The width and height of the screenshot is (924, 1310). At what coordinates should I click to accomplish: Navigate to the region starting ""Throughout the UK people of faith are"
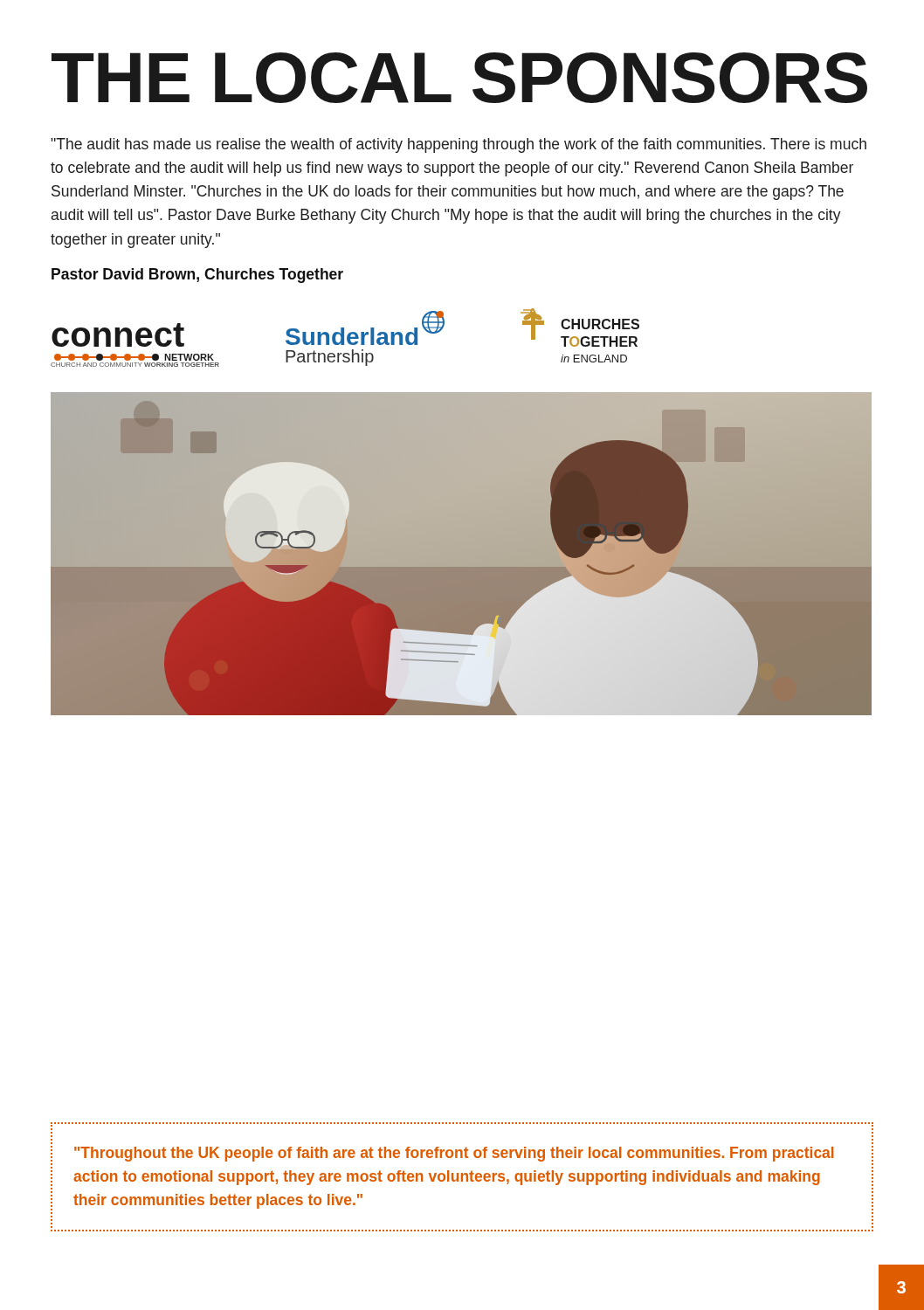pyautogui.click(x=462, y=1177)
